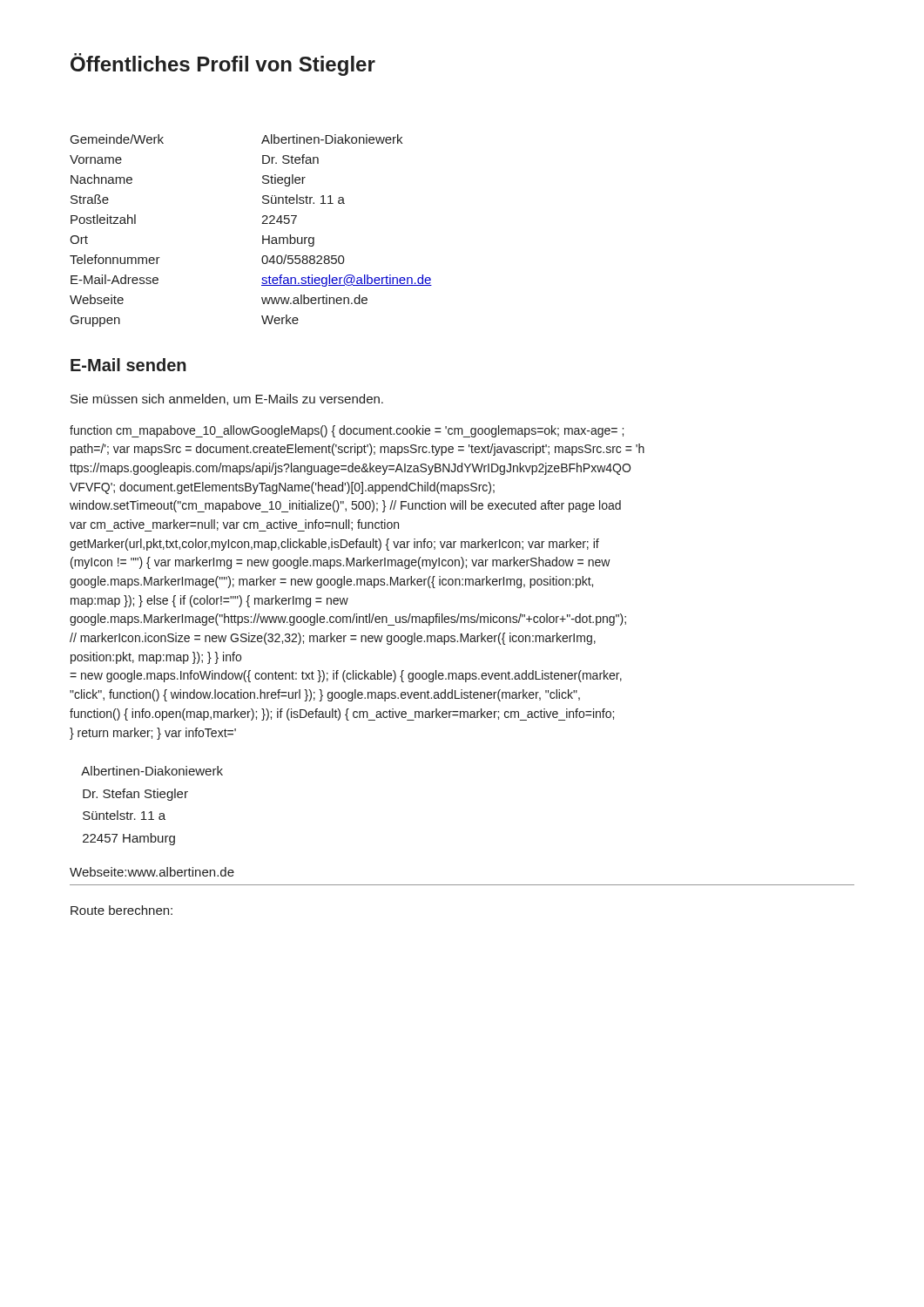Point to the text starting "Sie müssen sich anmelden,"

227,399
